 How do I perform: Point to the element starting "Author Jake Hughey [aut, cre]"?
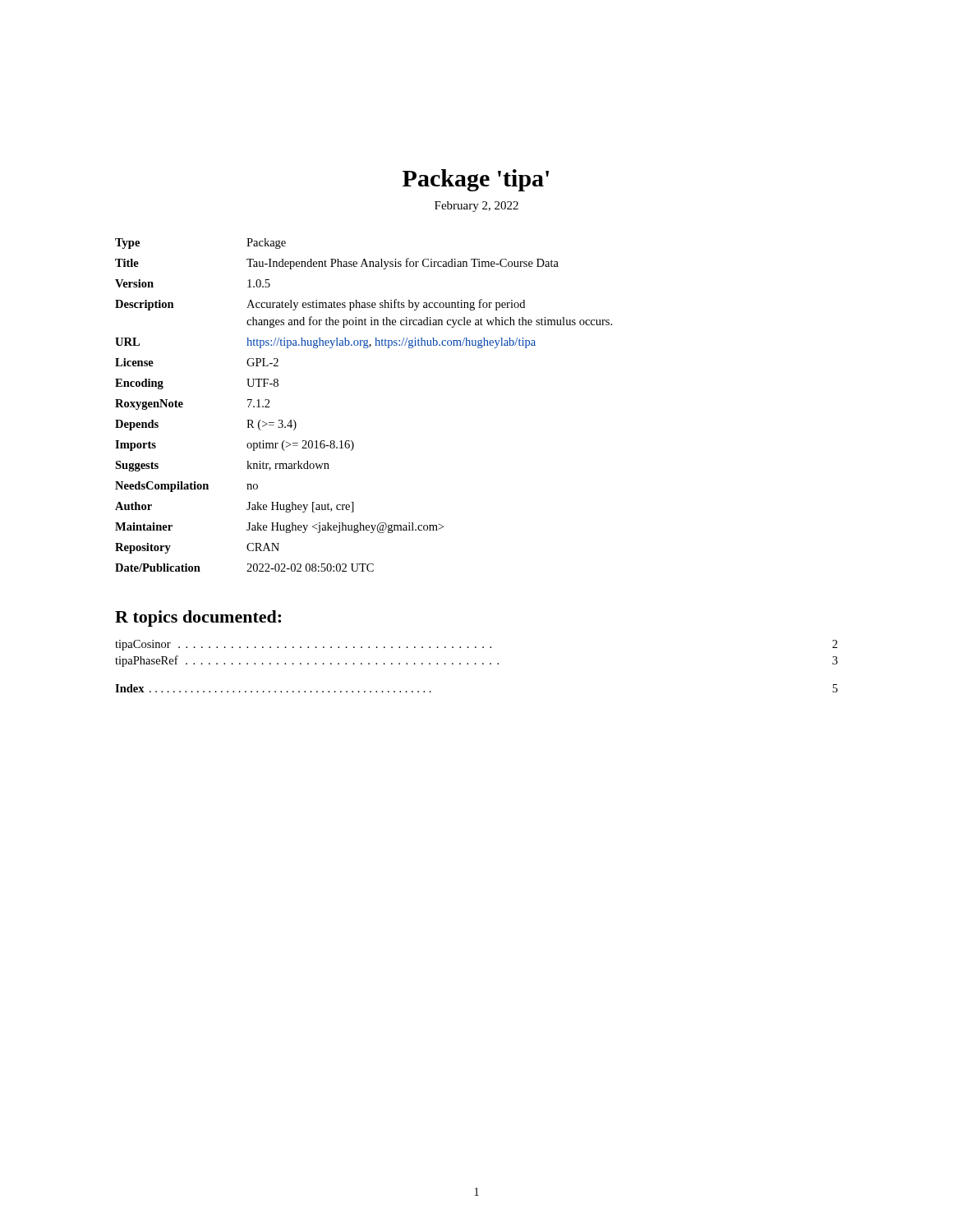click(135, 507)
